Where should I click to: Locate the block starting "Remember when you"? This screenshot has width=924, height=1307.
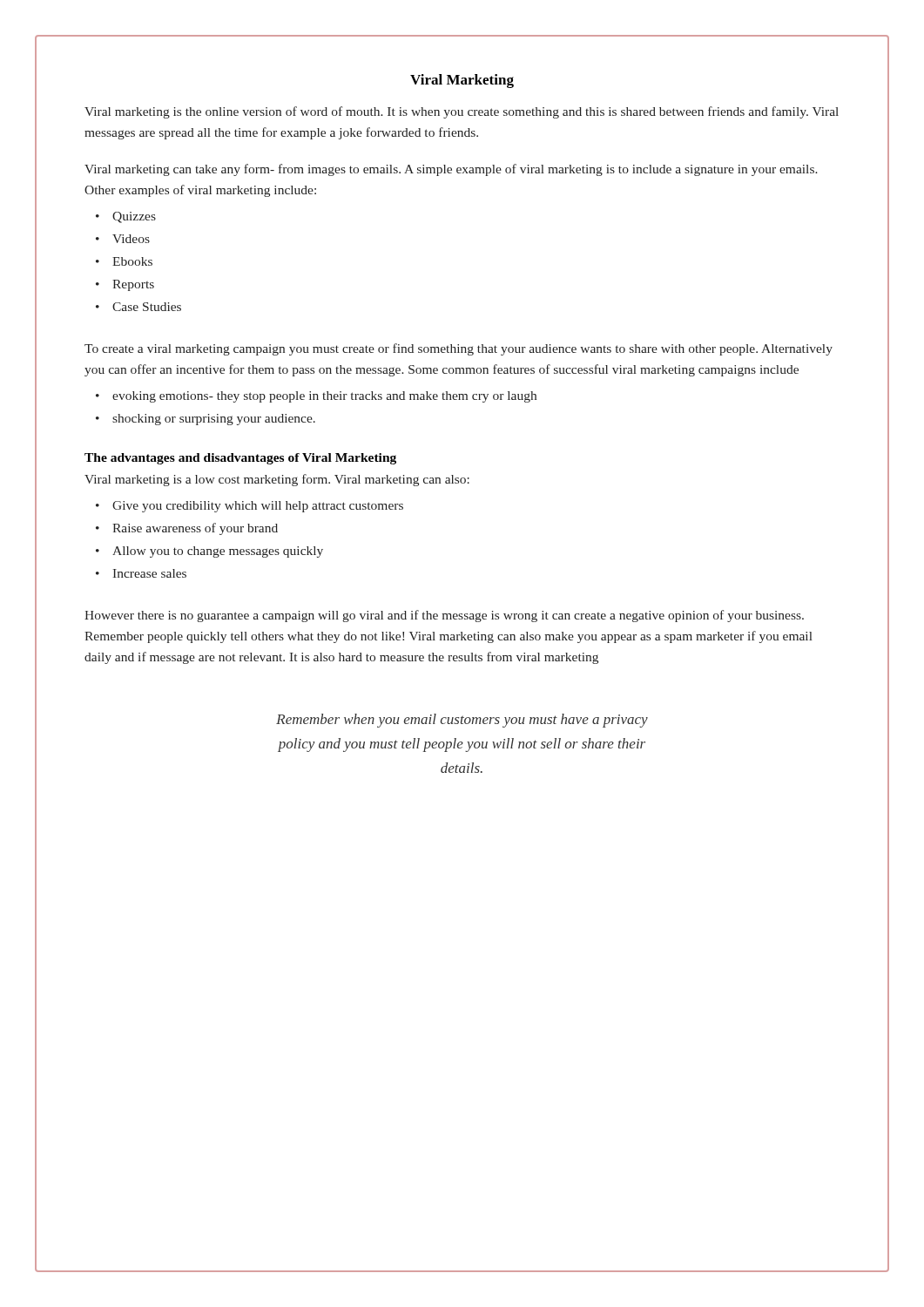pyautogui.click(x=462, y=744)
